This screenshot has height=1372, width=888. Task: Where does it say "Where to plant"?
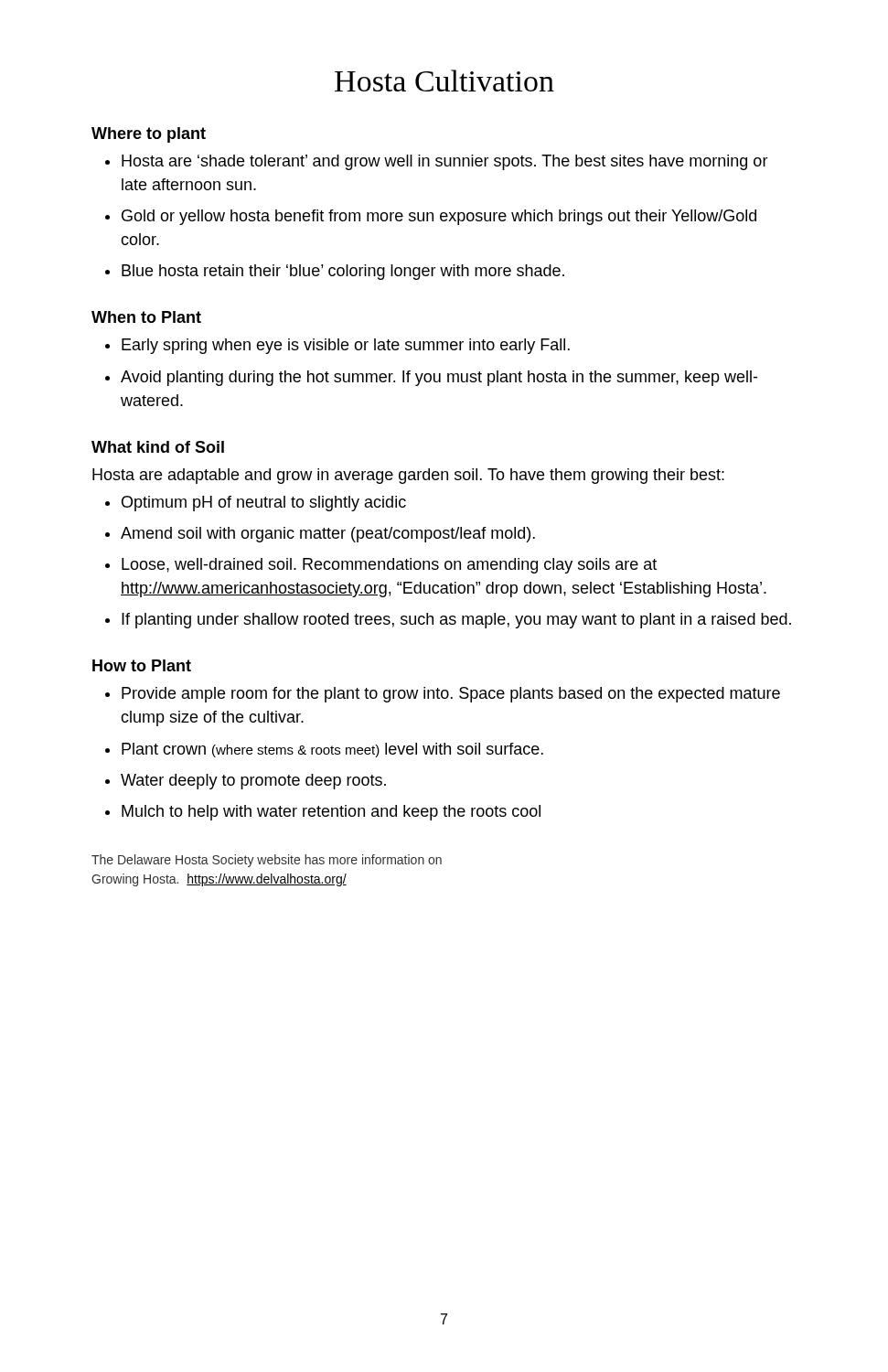[149, 134]
